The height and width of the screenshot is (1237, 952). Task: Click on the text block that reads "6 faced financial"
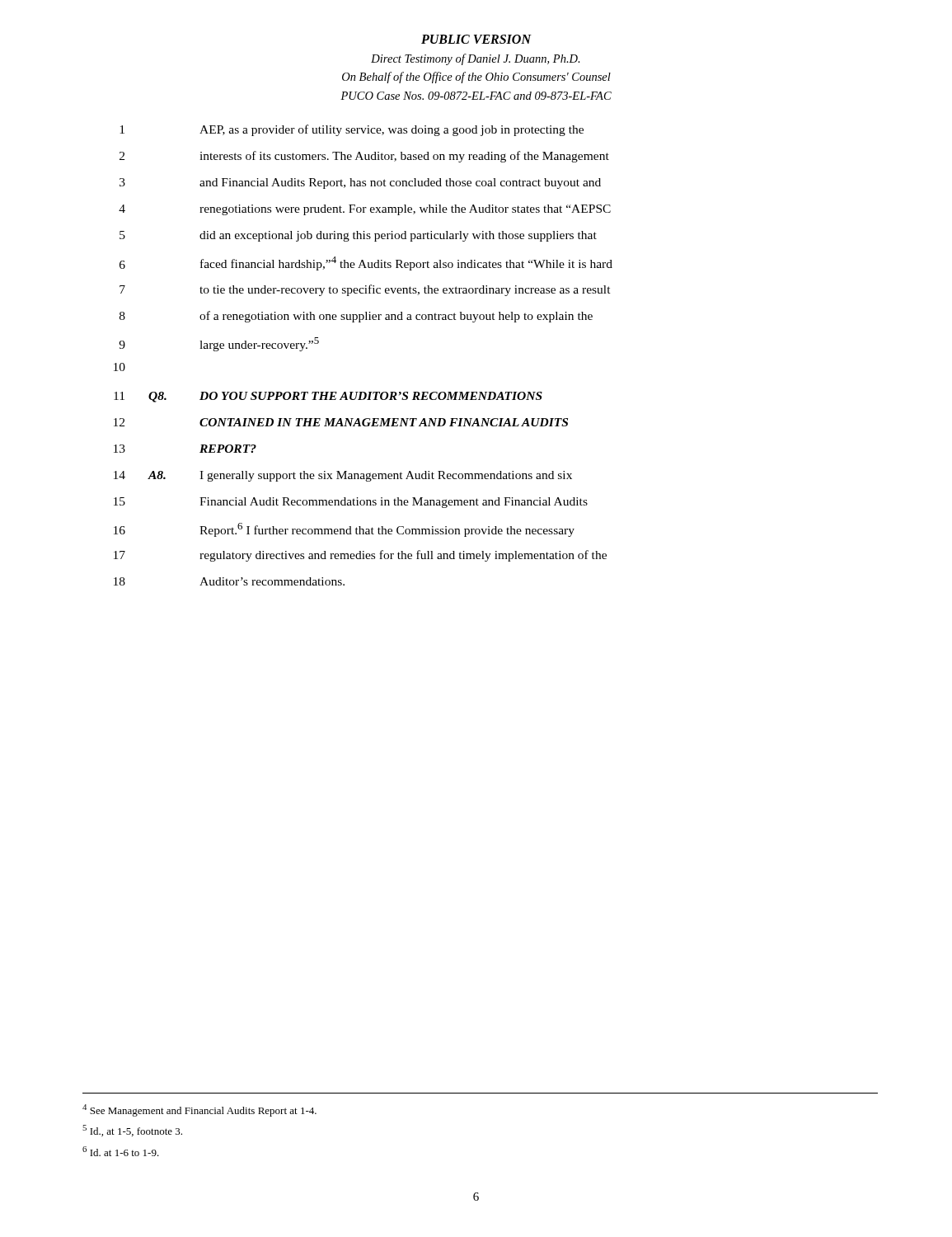(480, 263)
